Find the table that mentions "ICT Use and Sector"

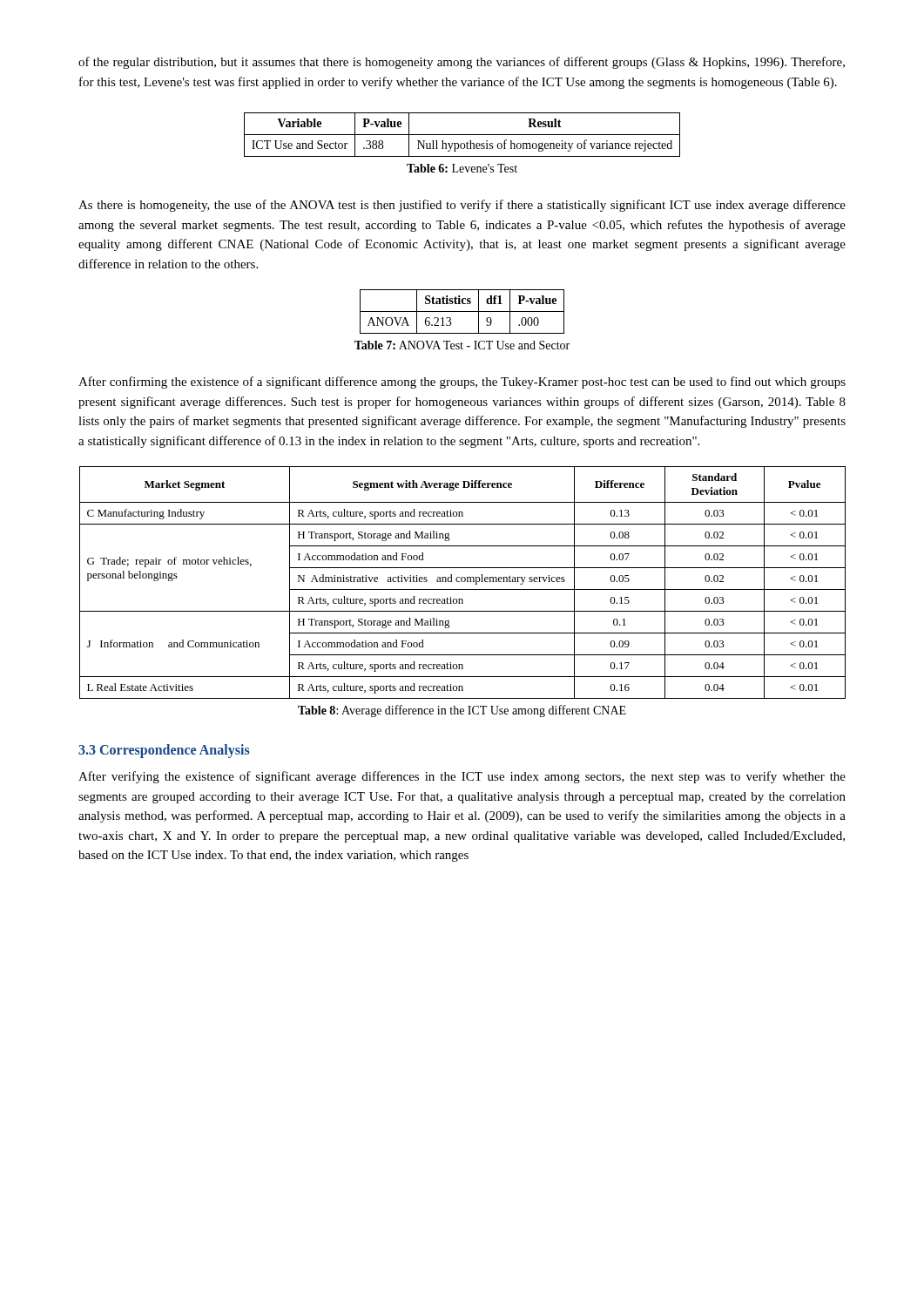click(x=462, y=135)
